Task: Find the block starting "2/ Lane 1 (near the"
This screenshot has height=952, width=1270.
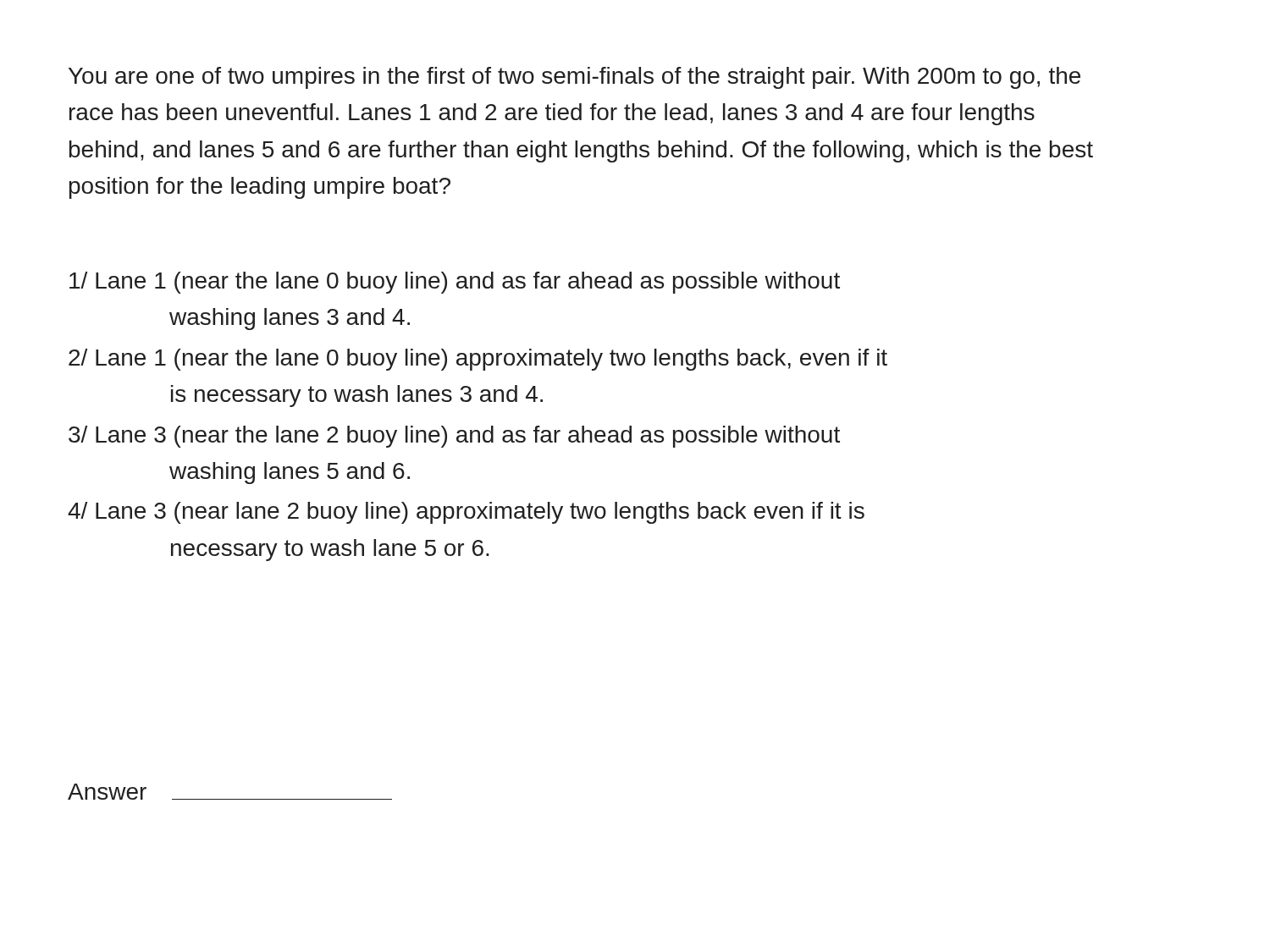Action: tap(601, 376)
